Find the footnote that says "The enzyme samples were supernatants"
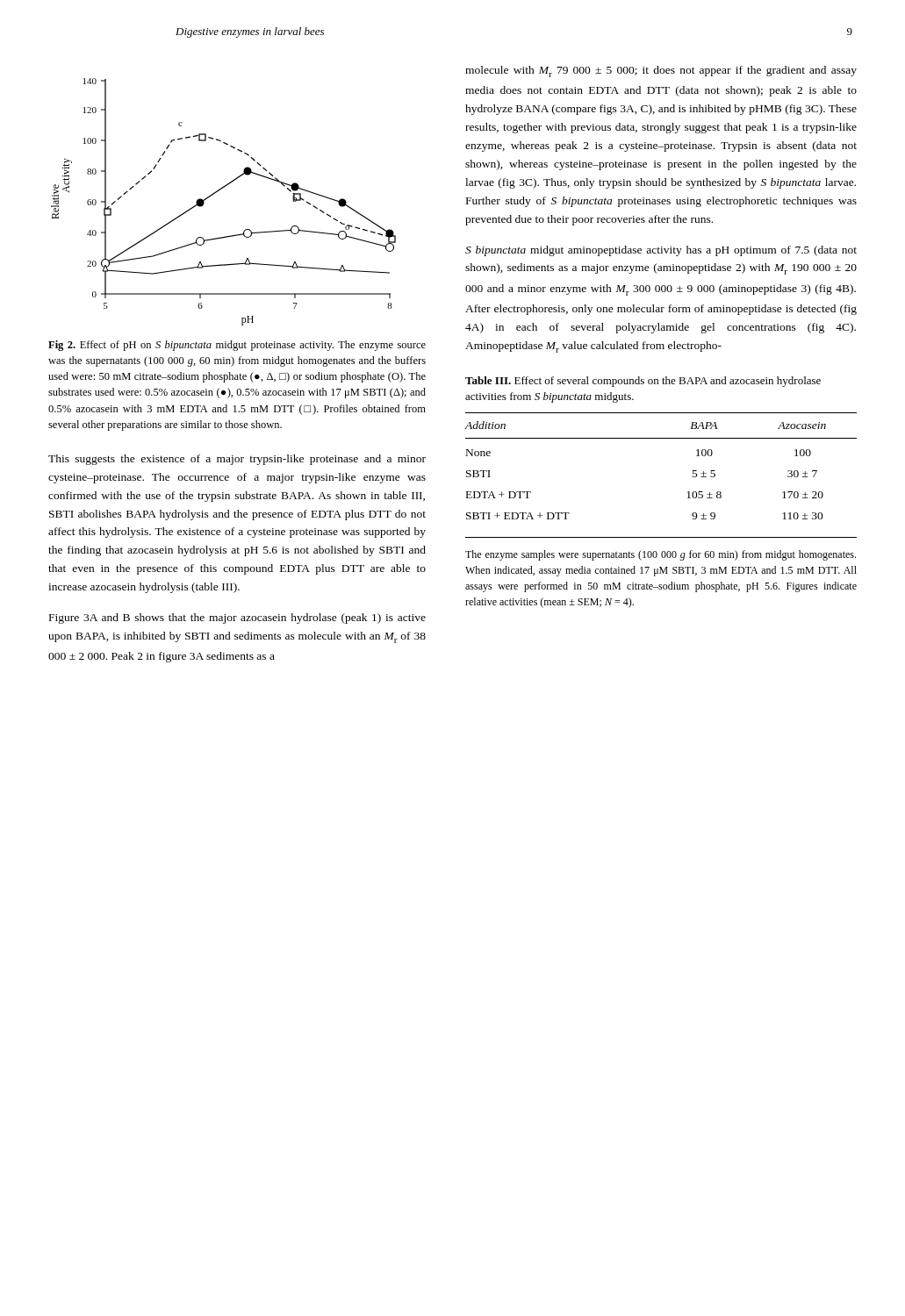Image resolution: width=905 pixels, height=1316 pixels. click(661, 578)
